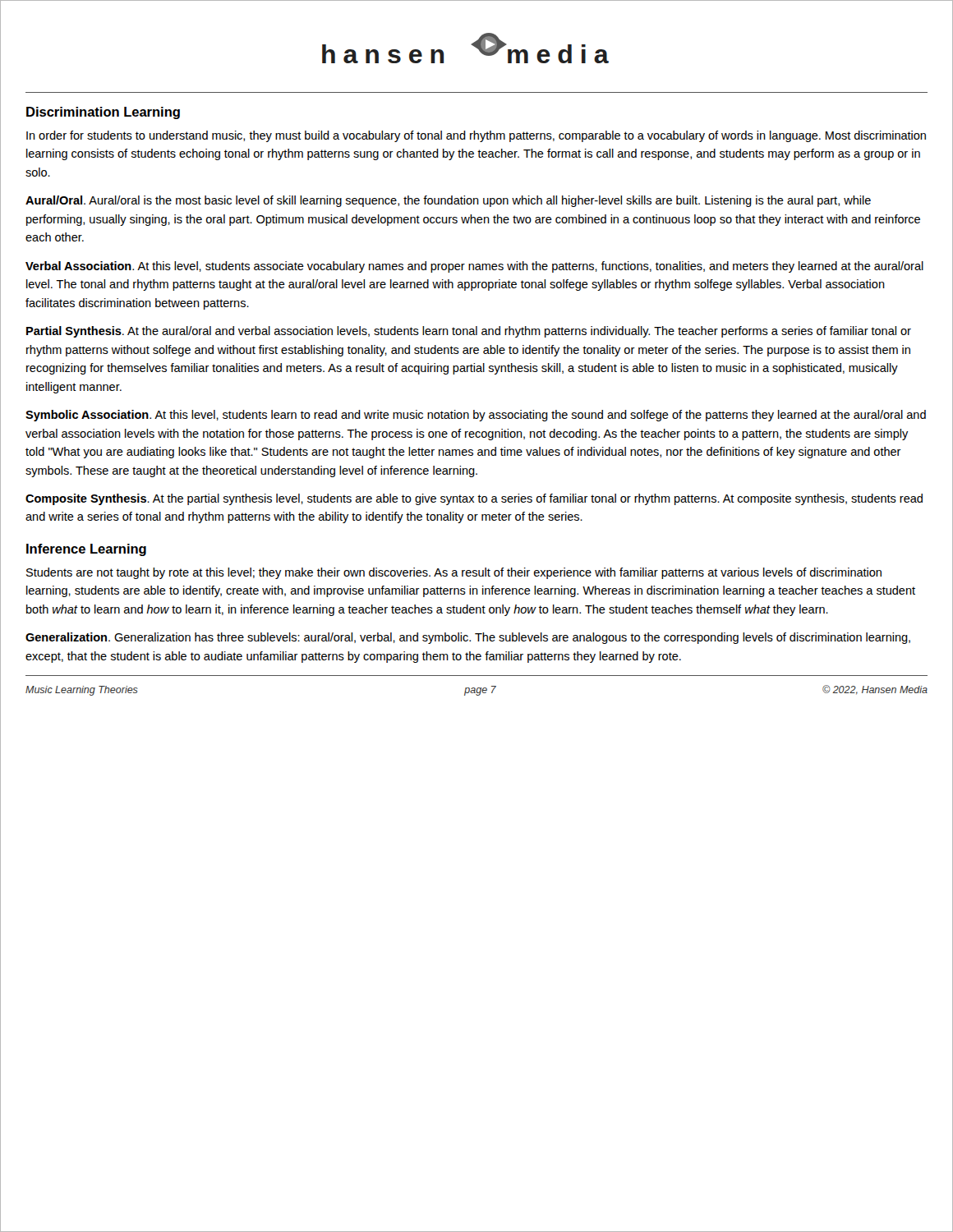Click on the section header with the text "Inference Learning"
953x1232 pixels.
click(x=86, y=549)
